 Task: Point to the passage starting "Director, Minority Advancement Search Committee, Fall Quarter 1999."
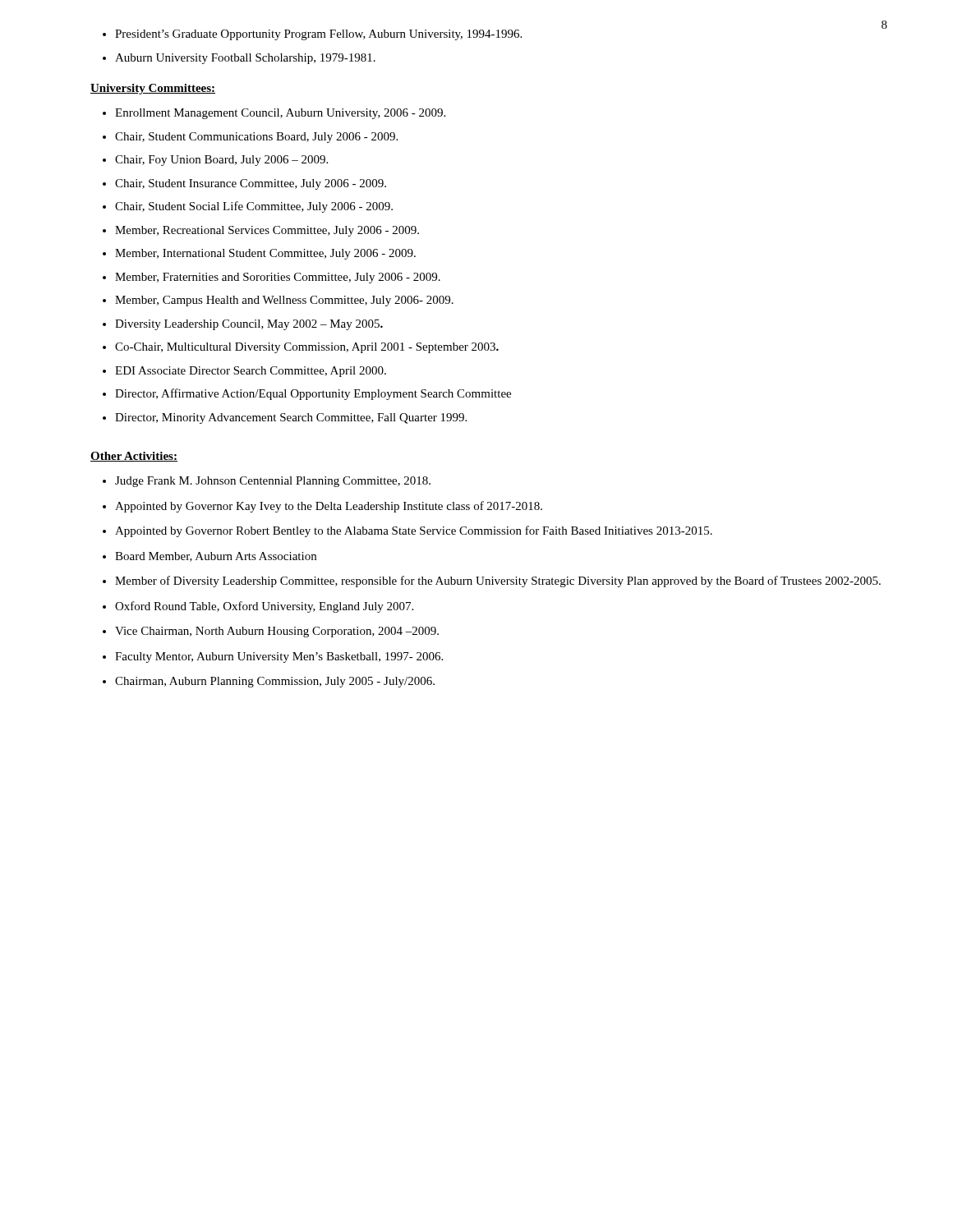[x=291, y=417]
